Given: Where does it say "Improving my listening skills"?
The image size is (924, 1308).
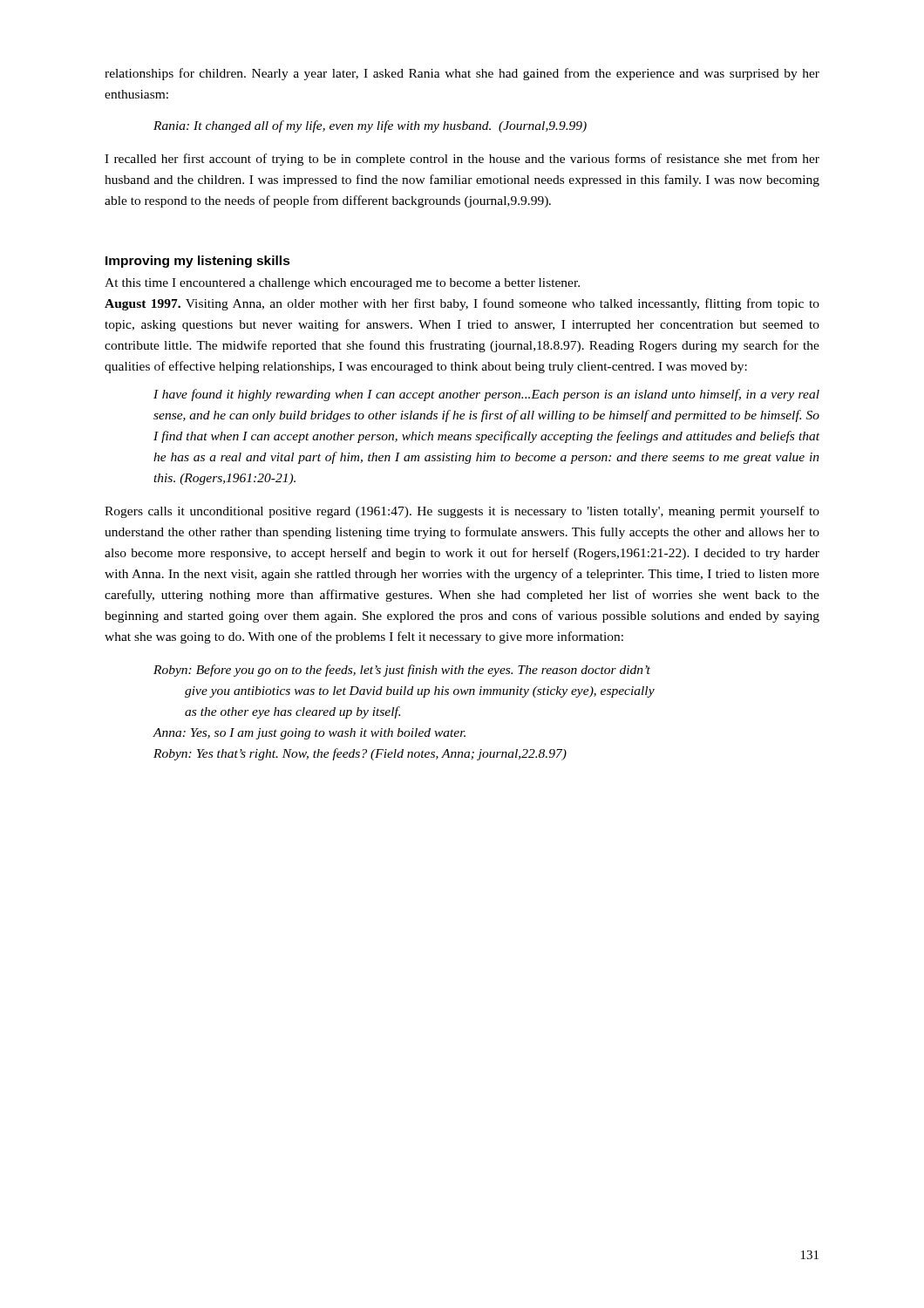Looking at the screenshot, I should (x=197, y=260).
